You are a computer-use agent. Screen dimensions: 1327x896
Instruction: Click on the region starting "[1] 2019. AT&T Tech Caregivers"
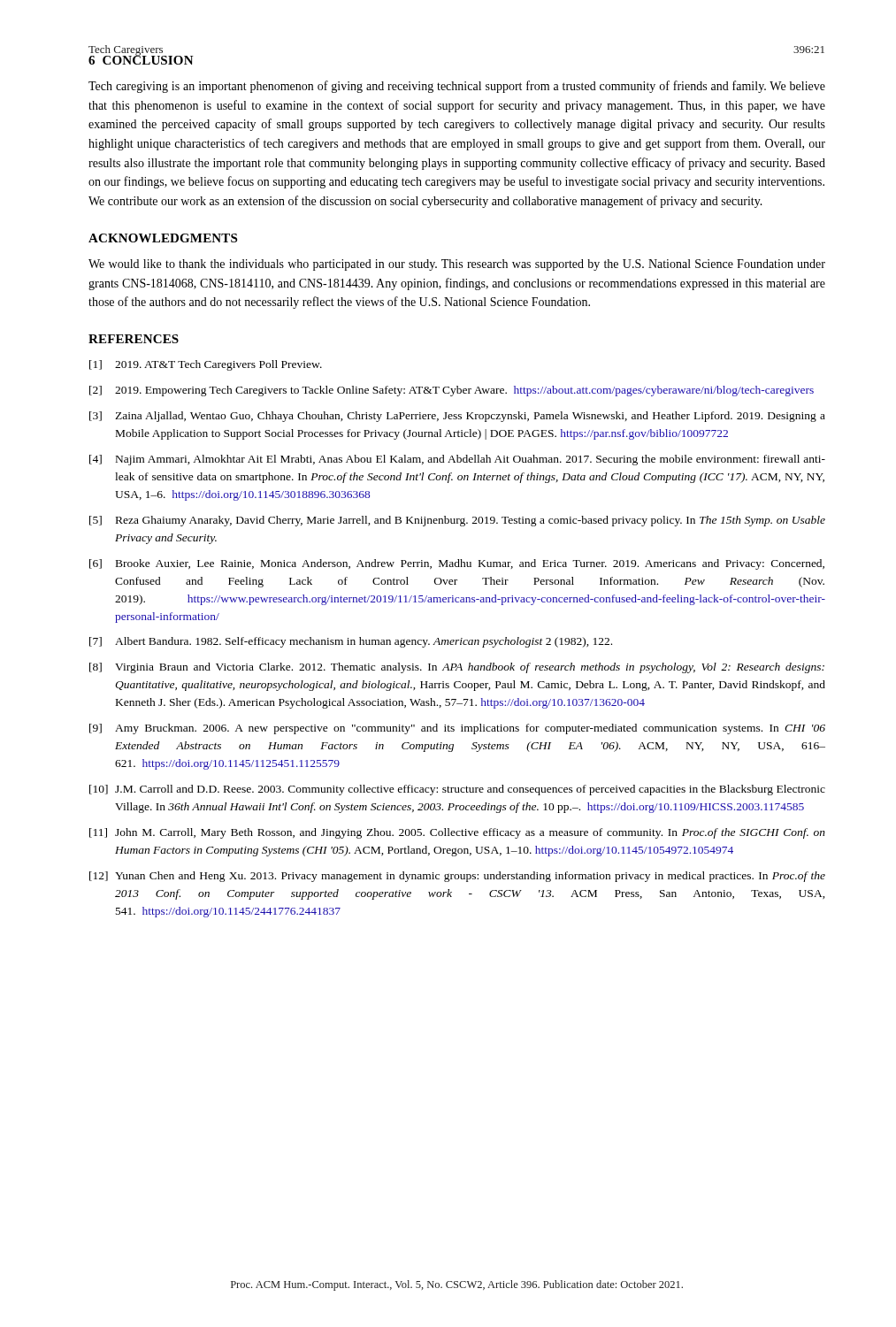click(x=206, y=365)
